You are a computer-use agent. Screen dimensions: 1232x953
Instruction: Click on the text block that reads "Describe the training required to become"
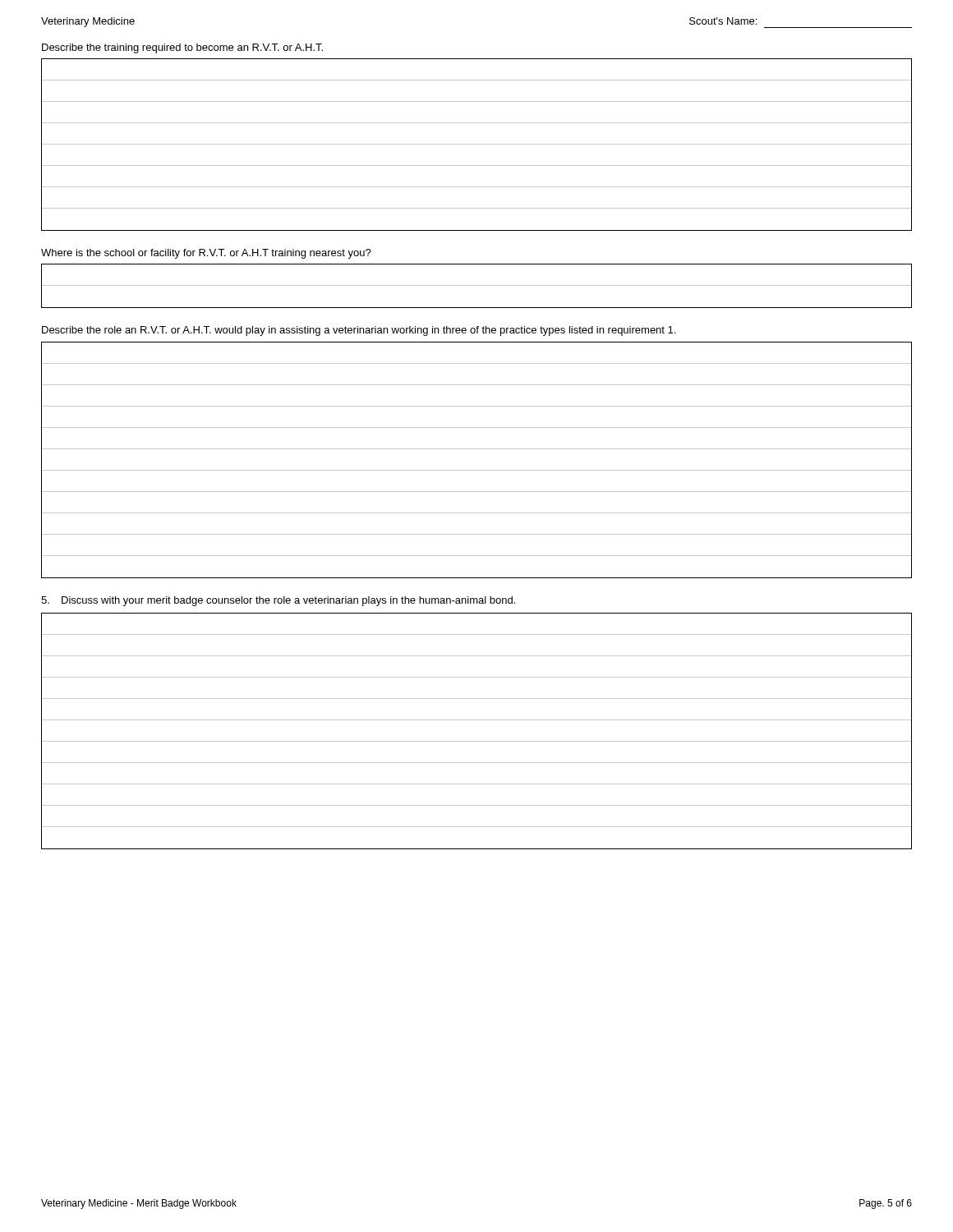[x=182, y=47]
